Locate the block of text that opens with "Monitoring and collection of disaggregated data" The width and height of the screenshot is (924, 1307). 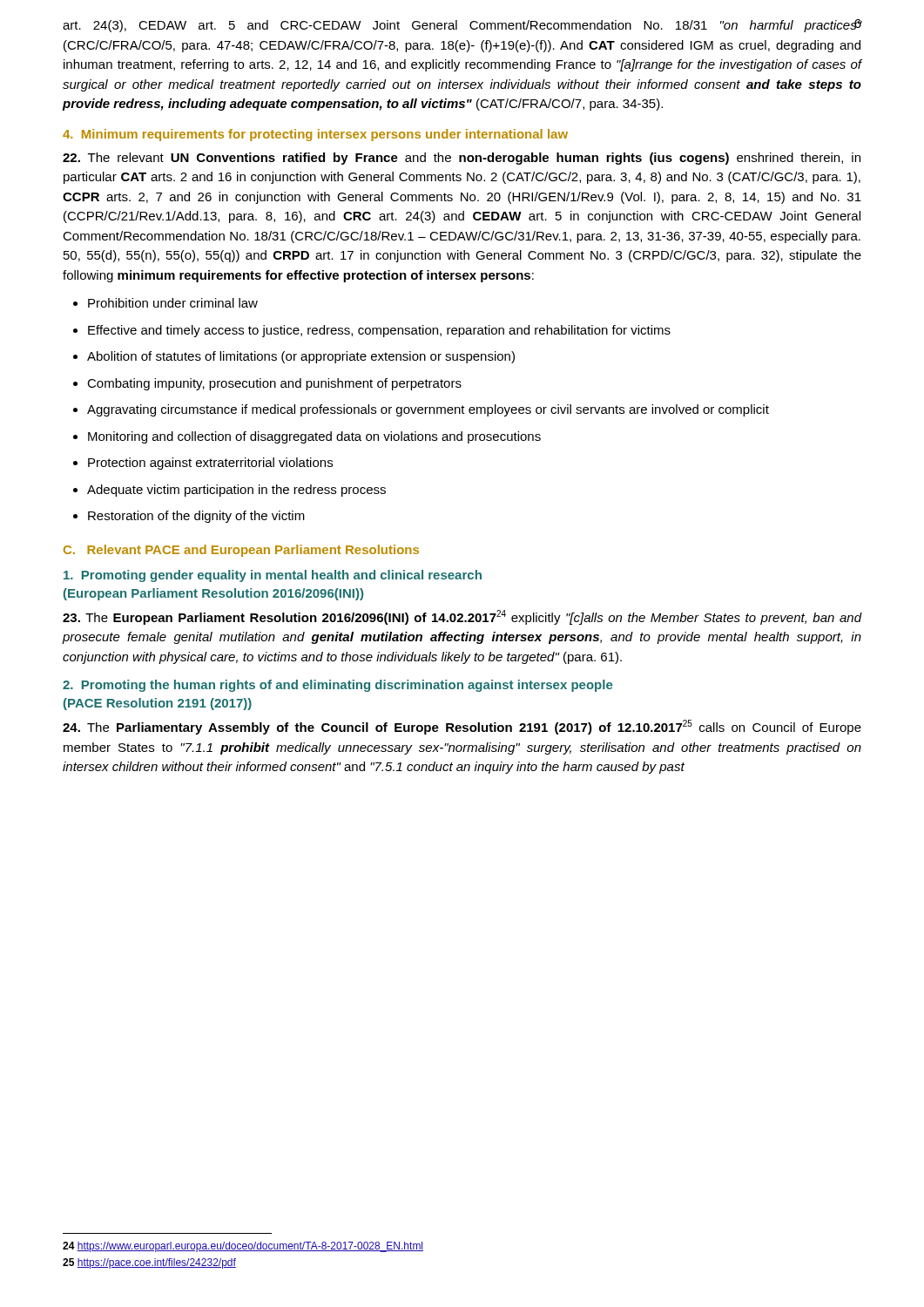click(462, 436)
